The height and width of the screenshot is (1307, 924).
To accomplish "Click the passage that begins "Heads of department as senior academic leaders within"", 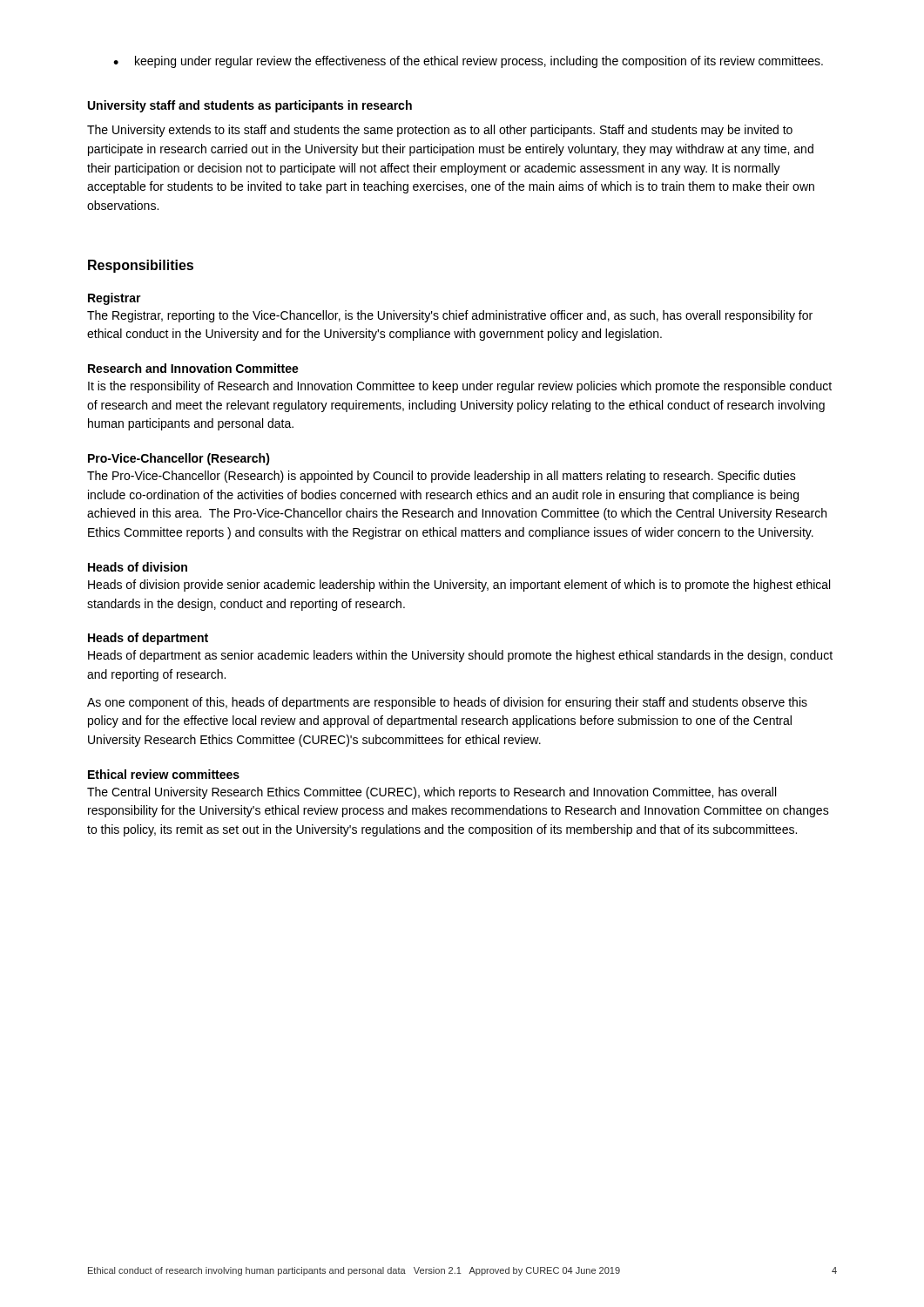I will 460,665.
